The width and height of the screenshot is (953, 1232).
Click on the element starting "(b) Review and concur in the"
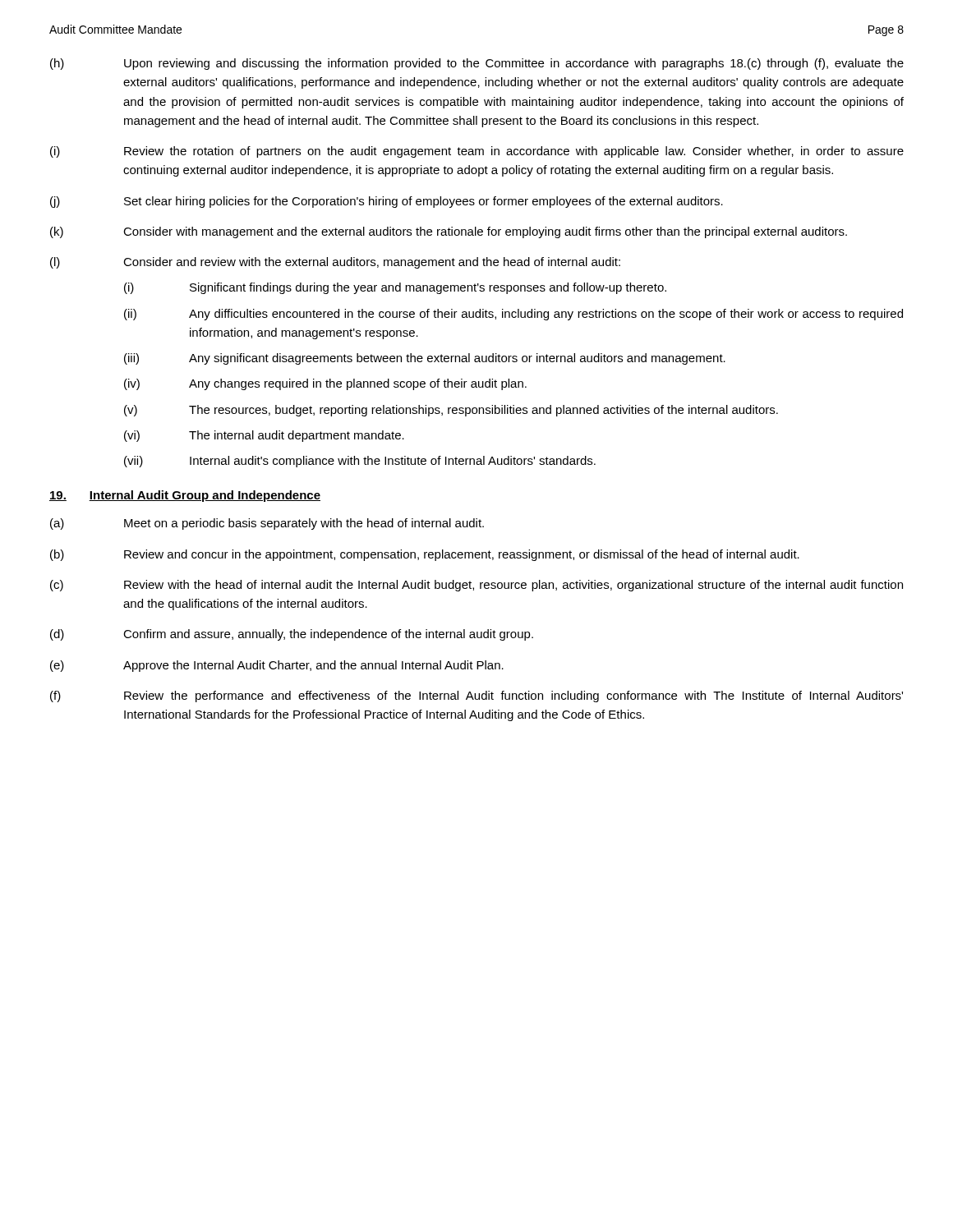(476, 554)
